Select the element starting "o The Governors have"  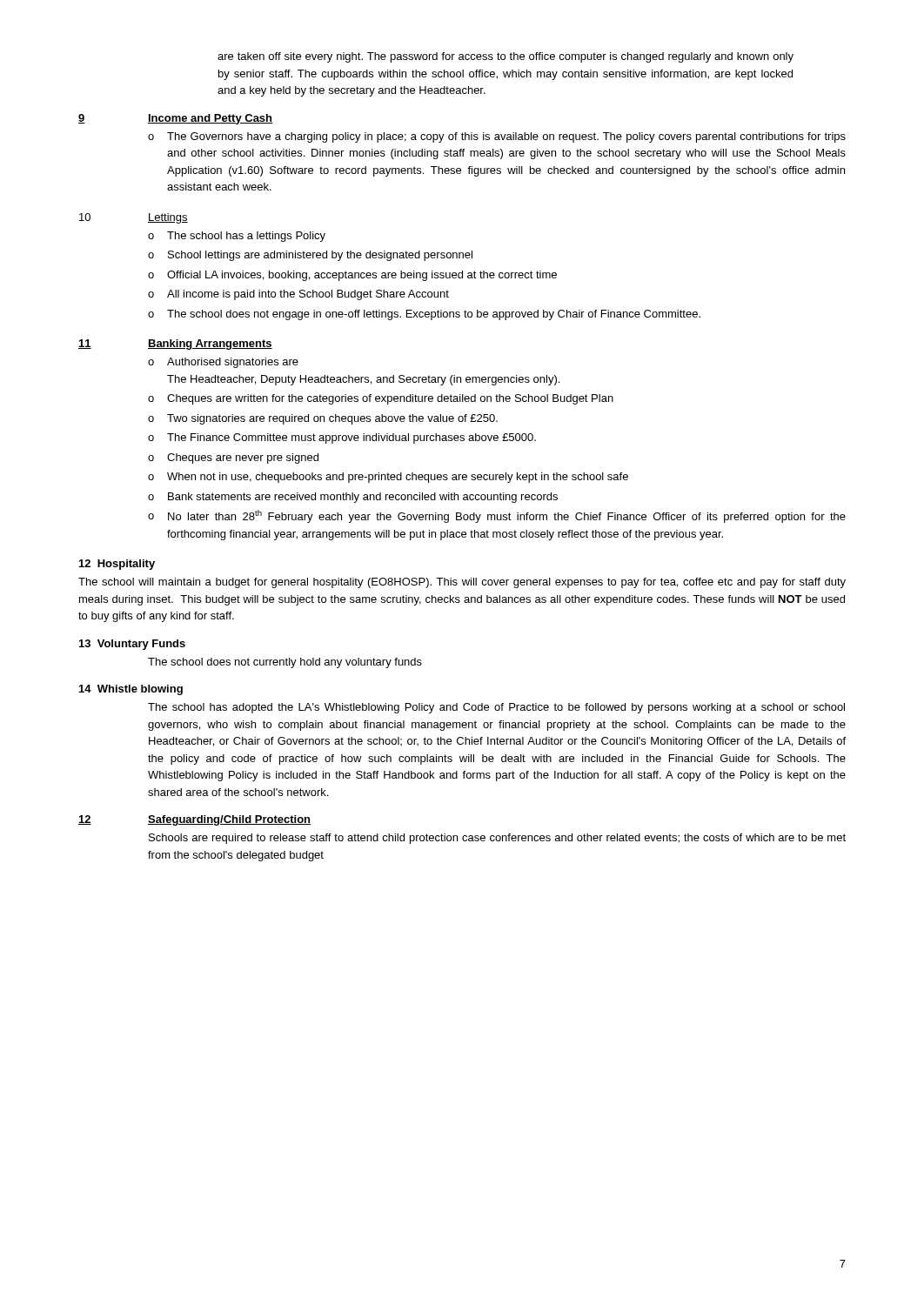(x=497, y=161)
